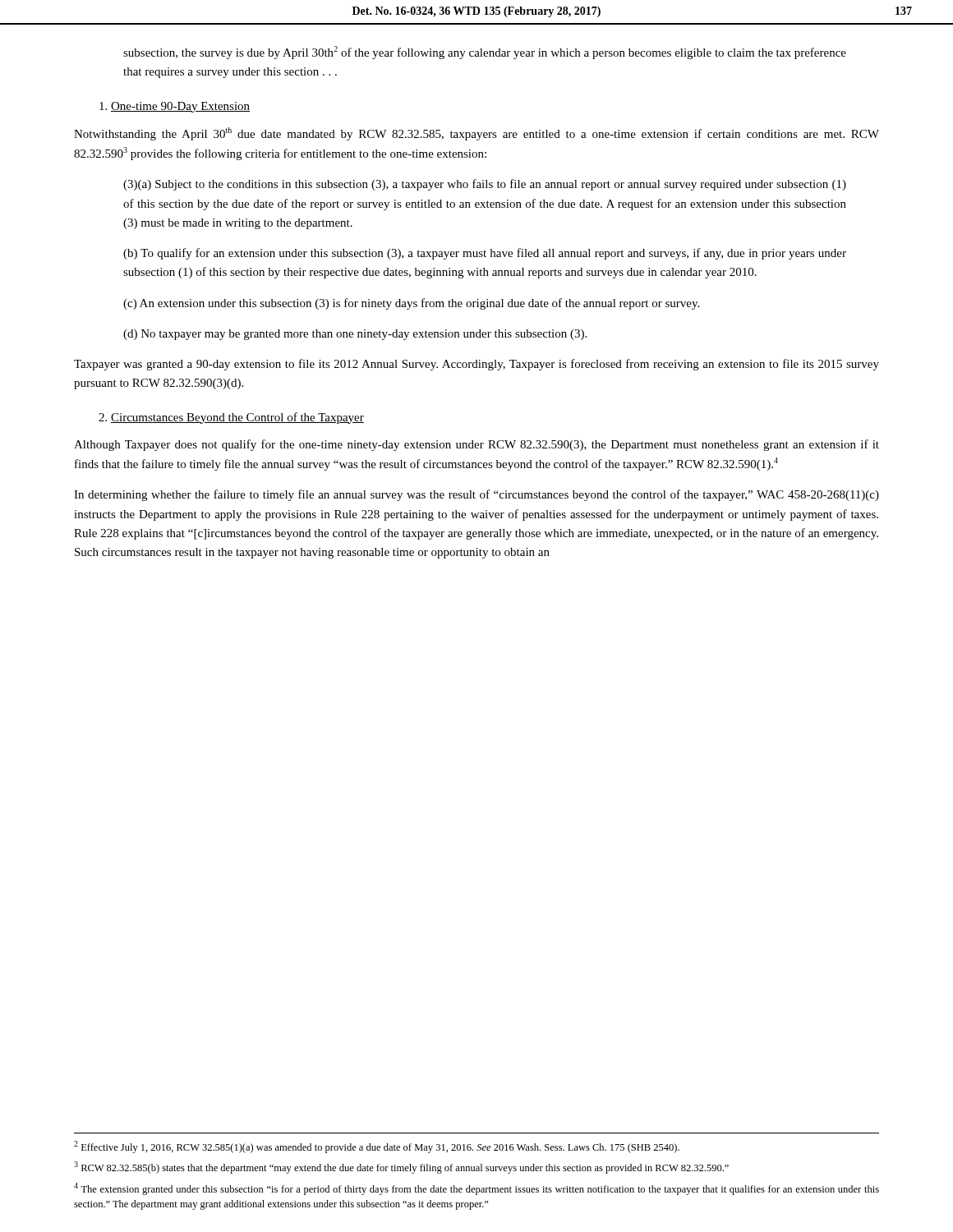
Task: Locate the block starting "2 Effective July 1,"
Action: (x=377, y=1146)
